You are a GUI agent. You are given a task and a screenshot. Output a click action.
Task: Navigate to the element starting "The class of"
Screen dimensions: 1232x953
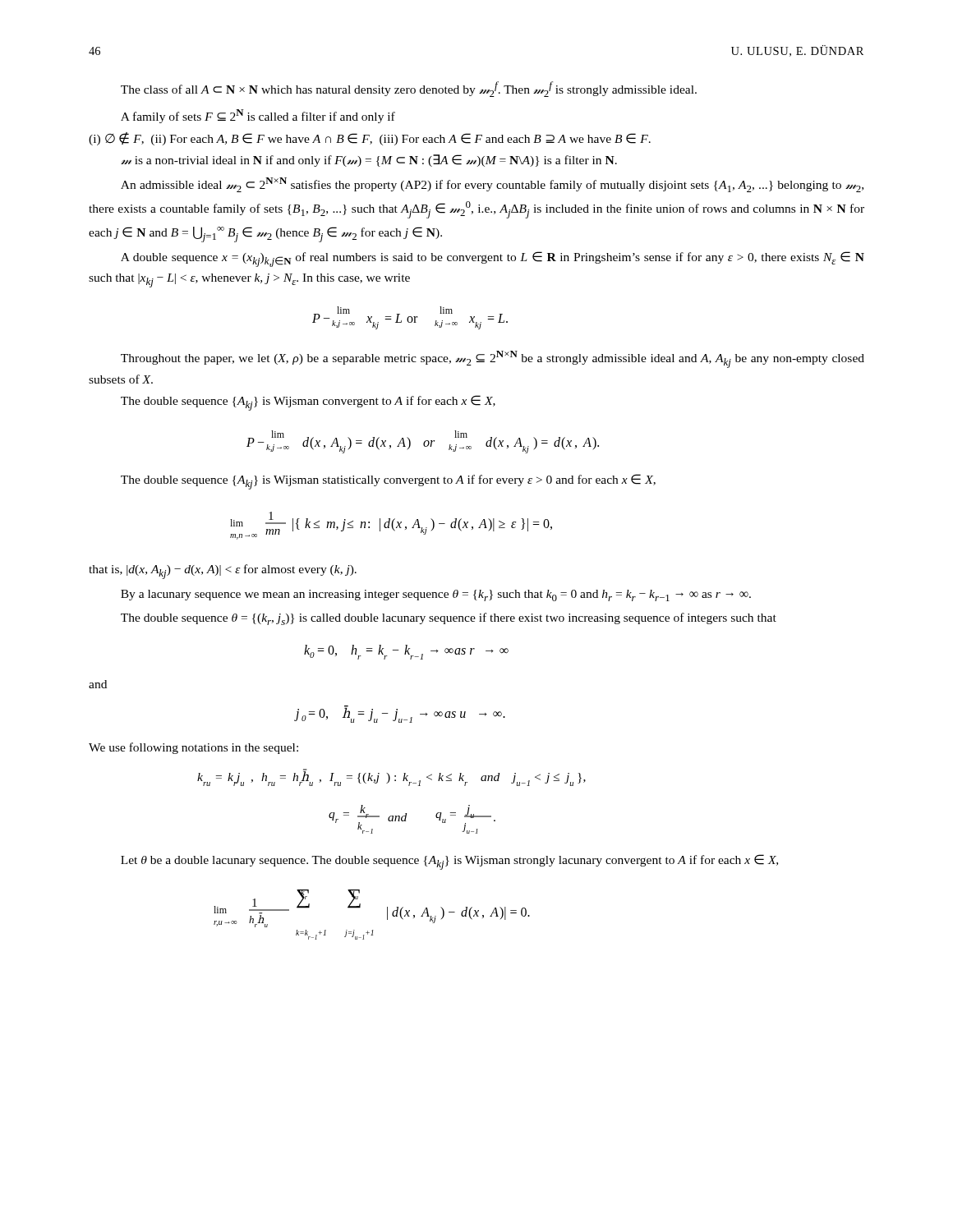click(476, 90)
